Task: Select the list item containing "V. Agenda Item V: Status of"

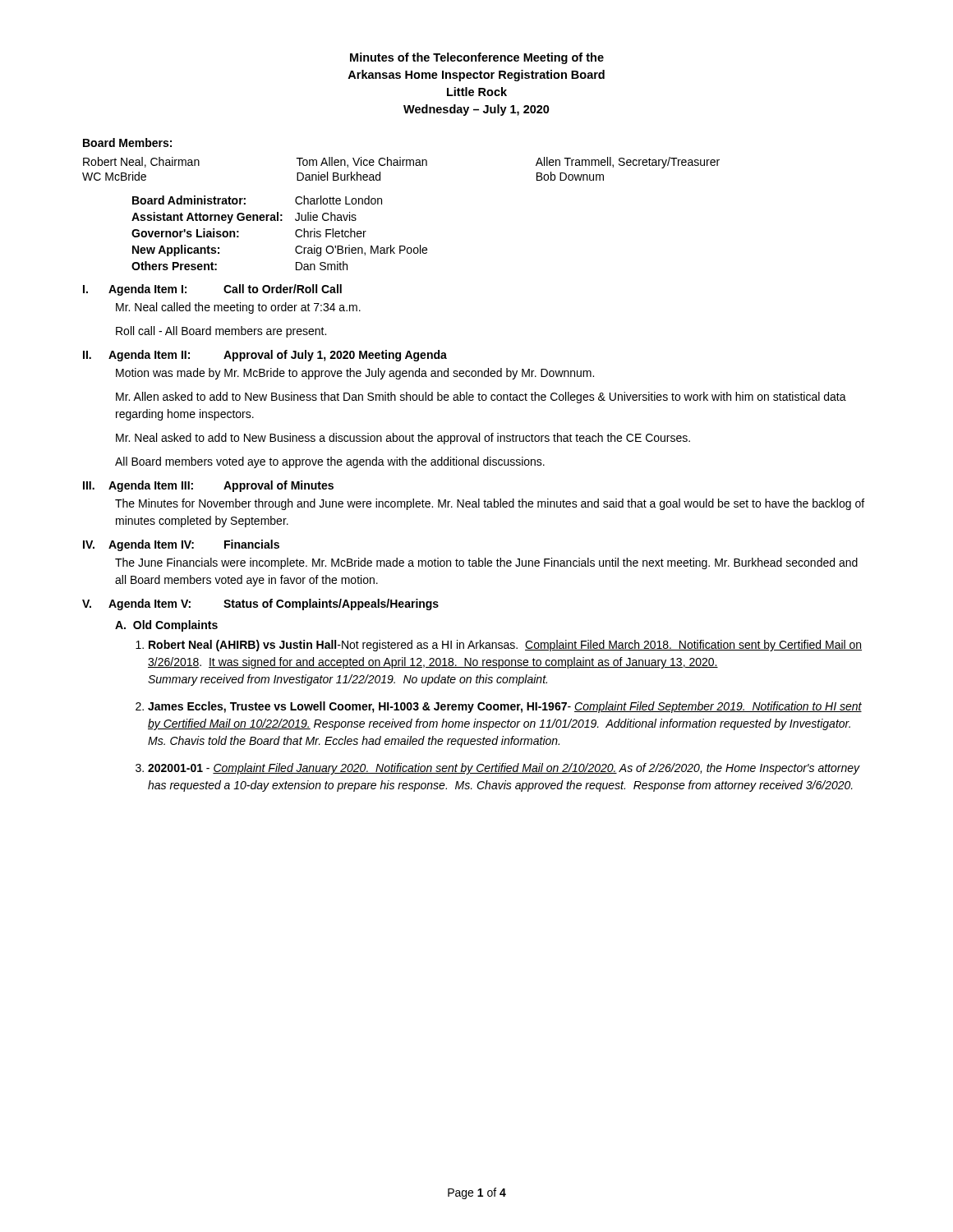Action: tap(260, 605)
